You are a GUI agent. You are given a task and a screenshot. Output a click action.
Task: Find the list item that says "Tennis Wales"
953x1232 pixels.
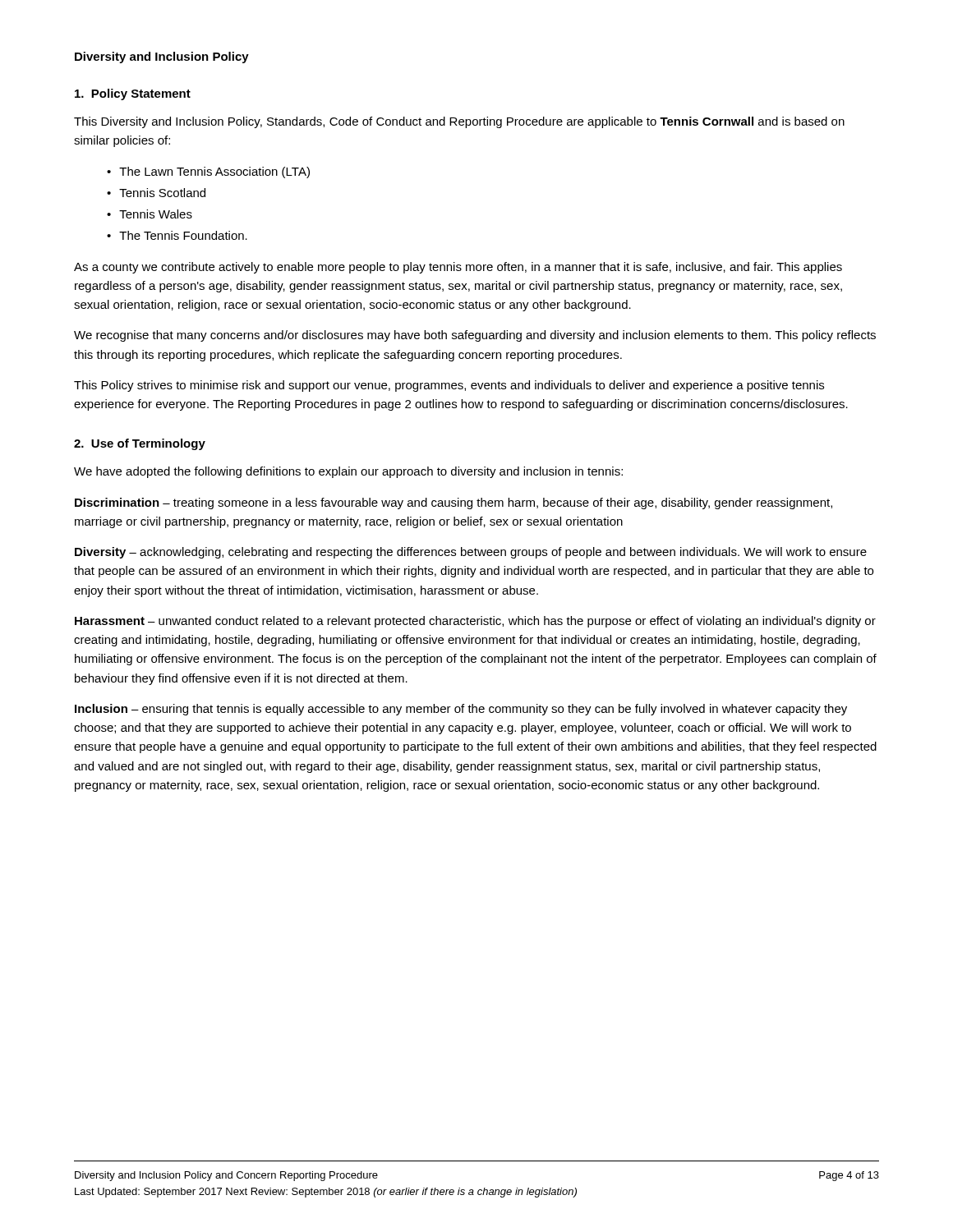pos(156,214)
